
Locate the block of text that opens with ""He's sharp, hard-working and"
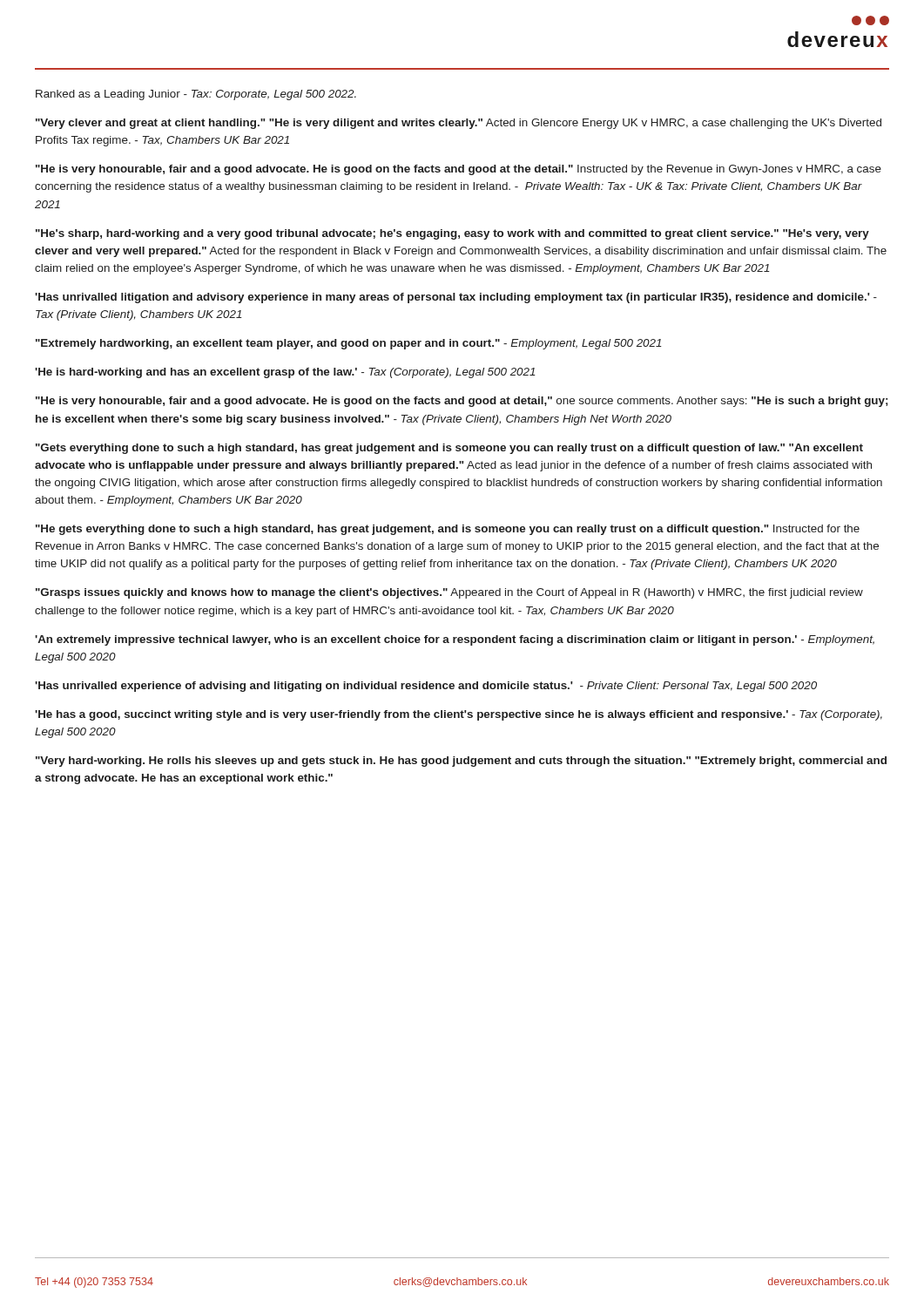(x=461, y=250)
